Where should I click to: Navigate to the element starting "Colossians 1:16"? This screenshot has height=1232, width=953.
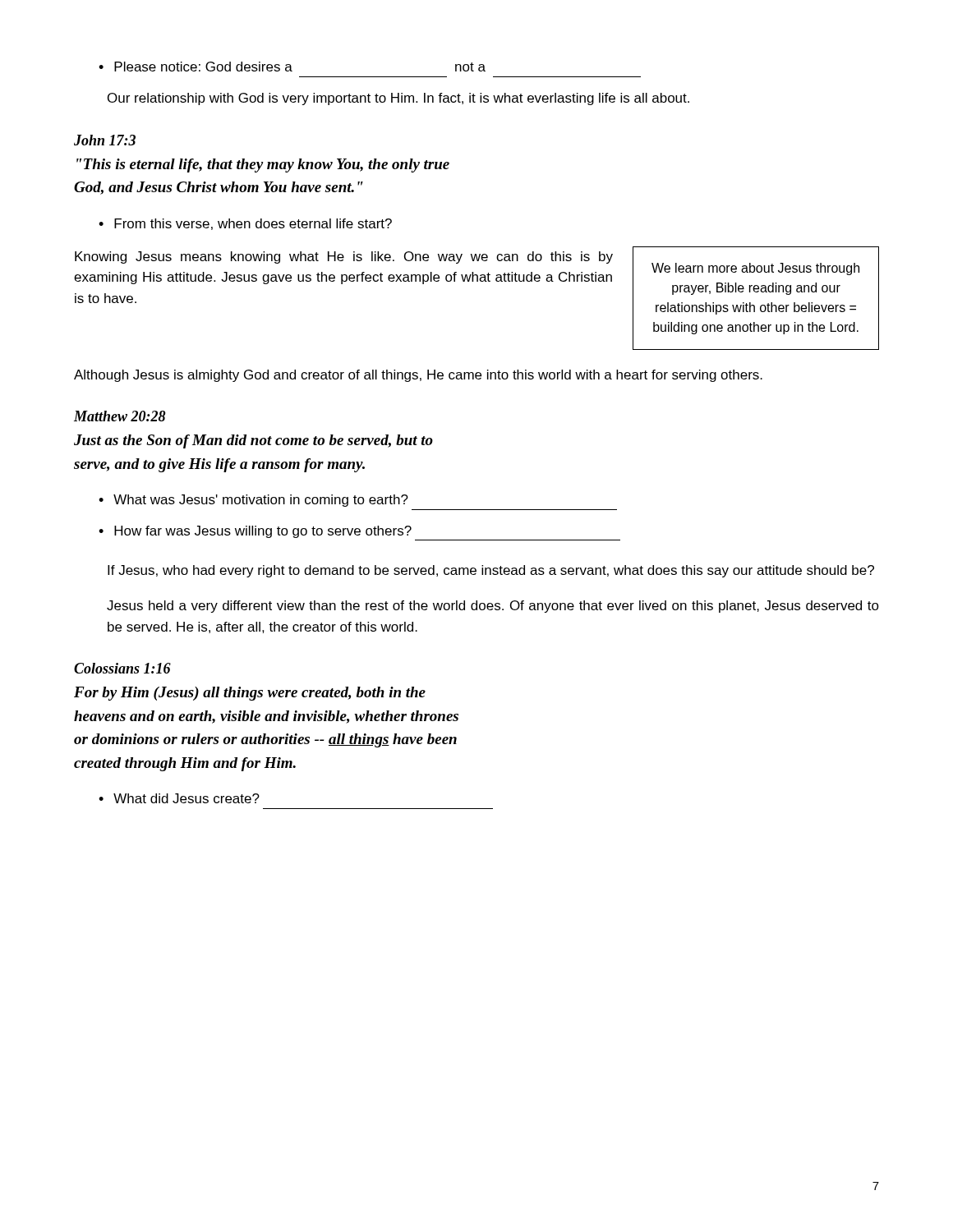122,669
